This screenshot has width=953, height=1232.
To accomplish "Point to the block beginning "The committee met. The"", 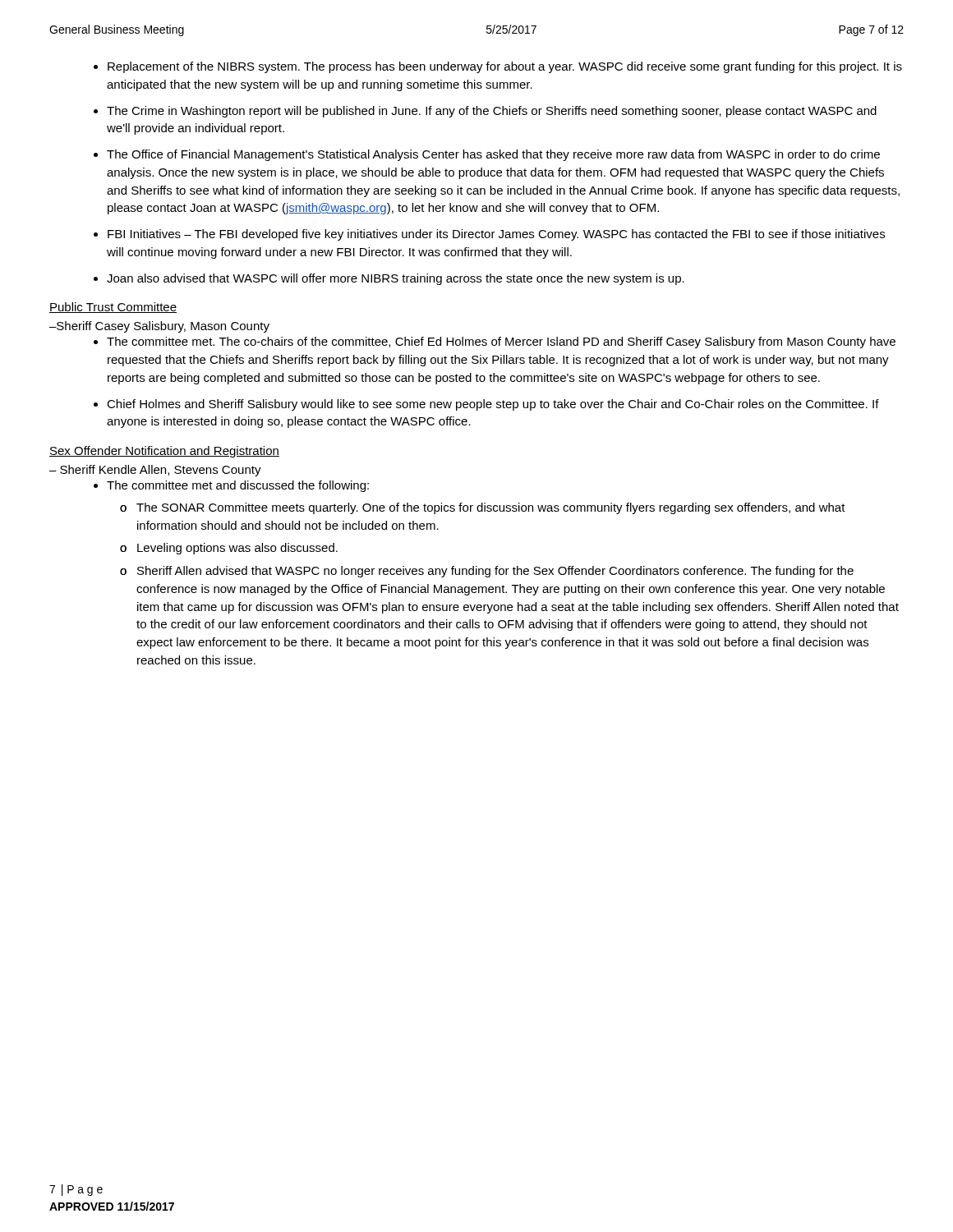I will click(x=501, y=359).
